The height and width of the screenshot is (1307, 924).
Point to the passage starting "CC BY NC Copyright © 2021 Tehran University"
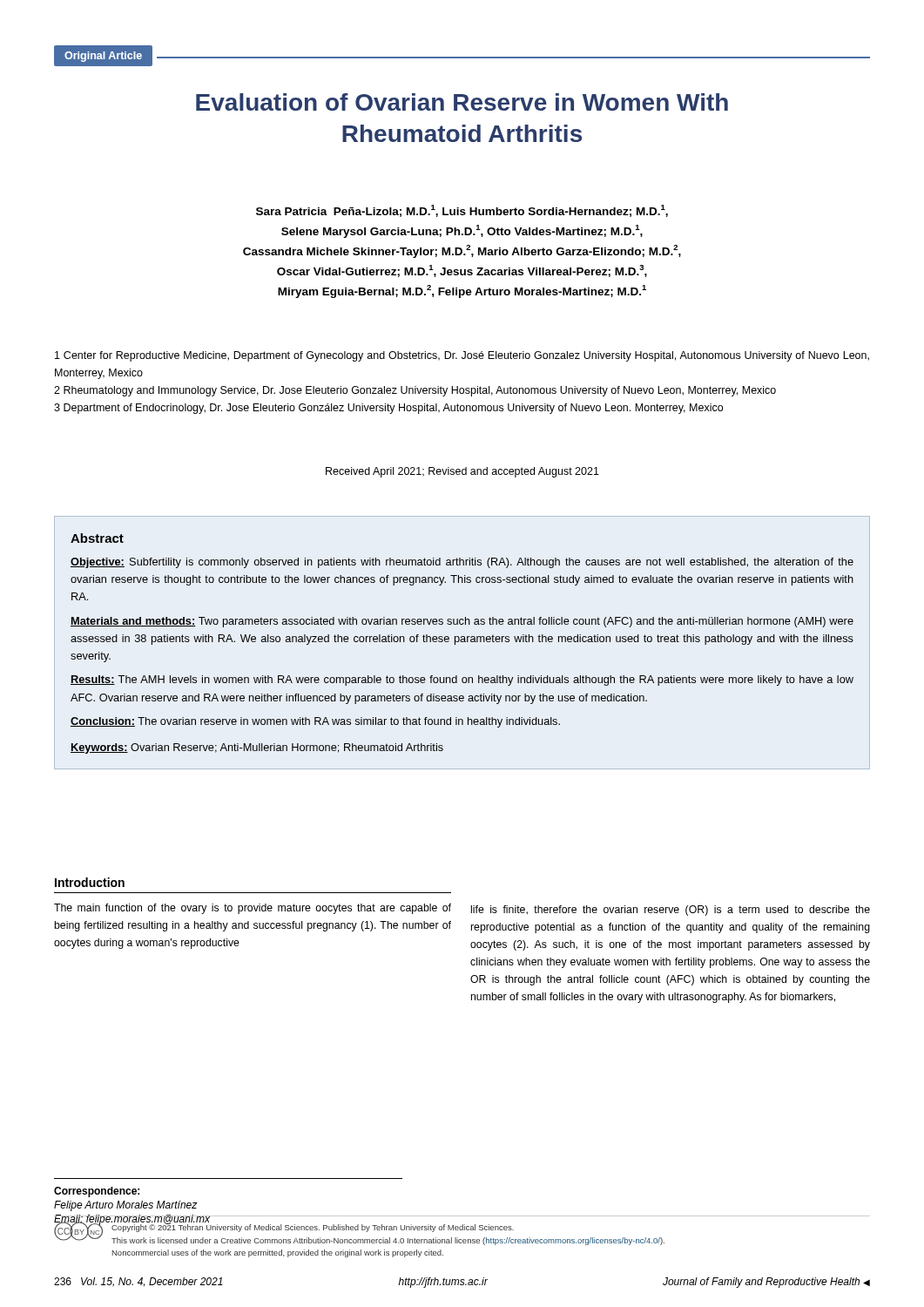tap(360, 1240)
